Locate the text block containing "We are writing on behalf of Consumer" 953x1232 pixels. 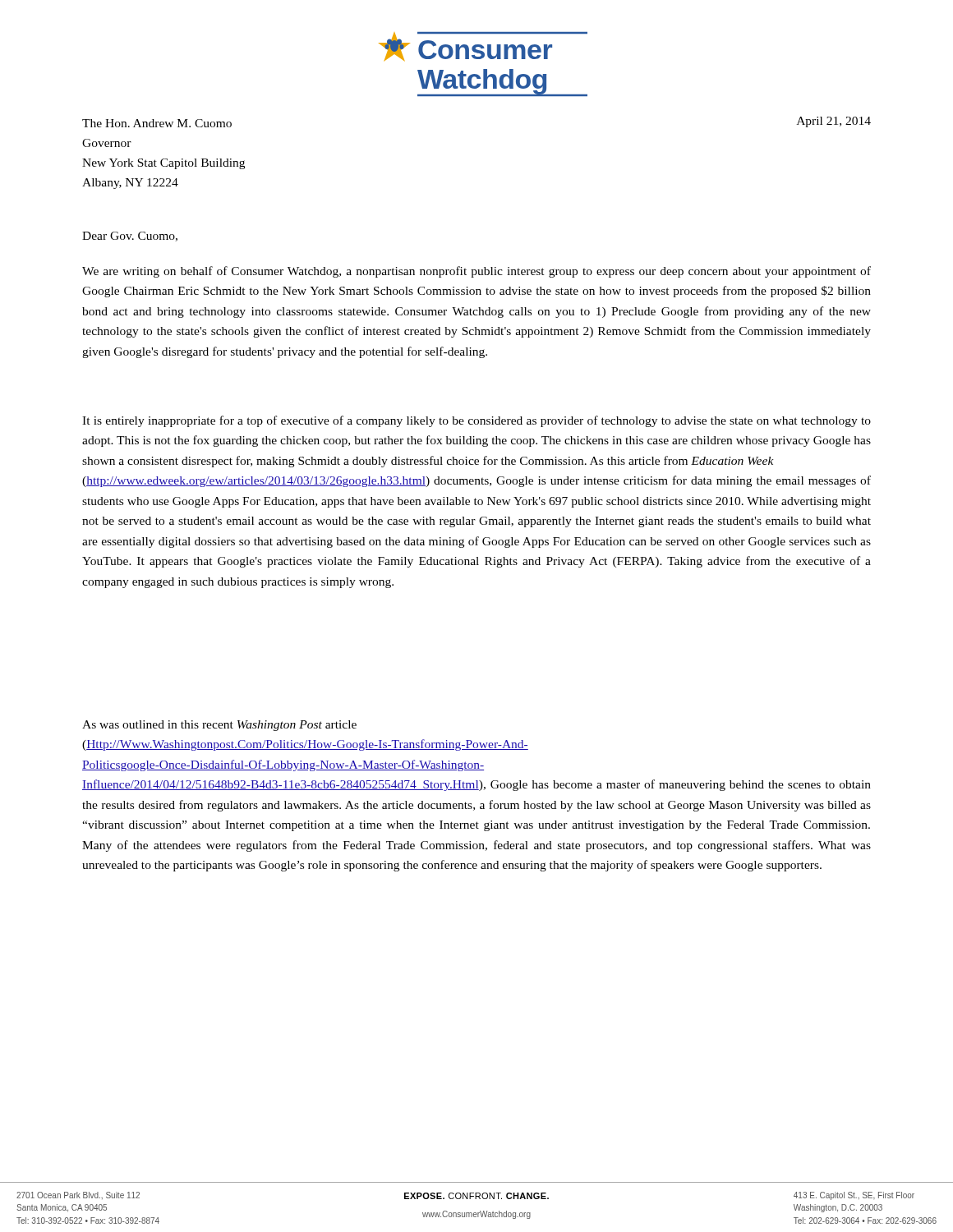coord(476,311)
